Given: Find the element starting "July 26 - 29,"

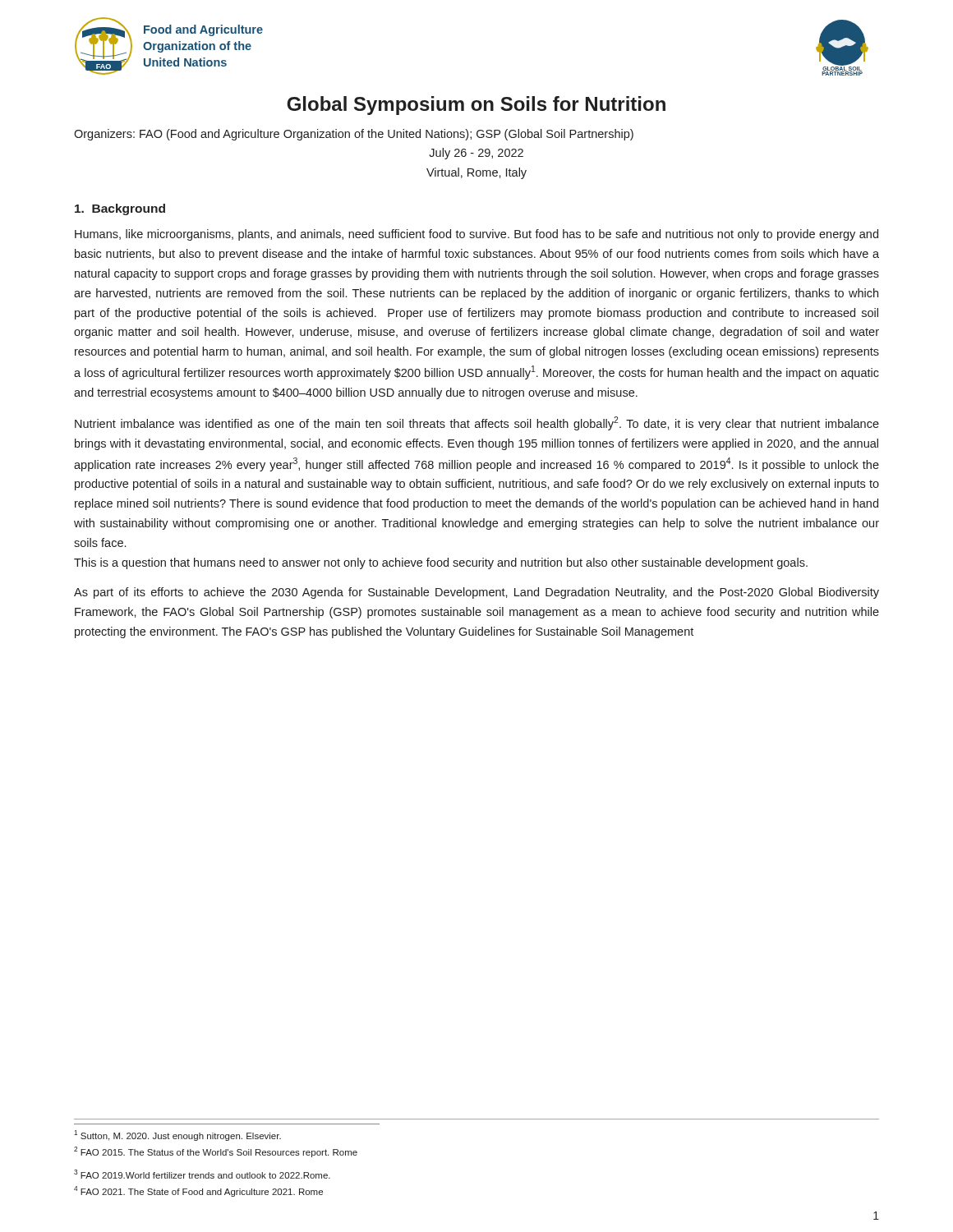Looking at the screenshot, I should [x=476, y=163].
